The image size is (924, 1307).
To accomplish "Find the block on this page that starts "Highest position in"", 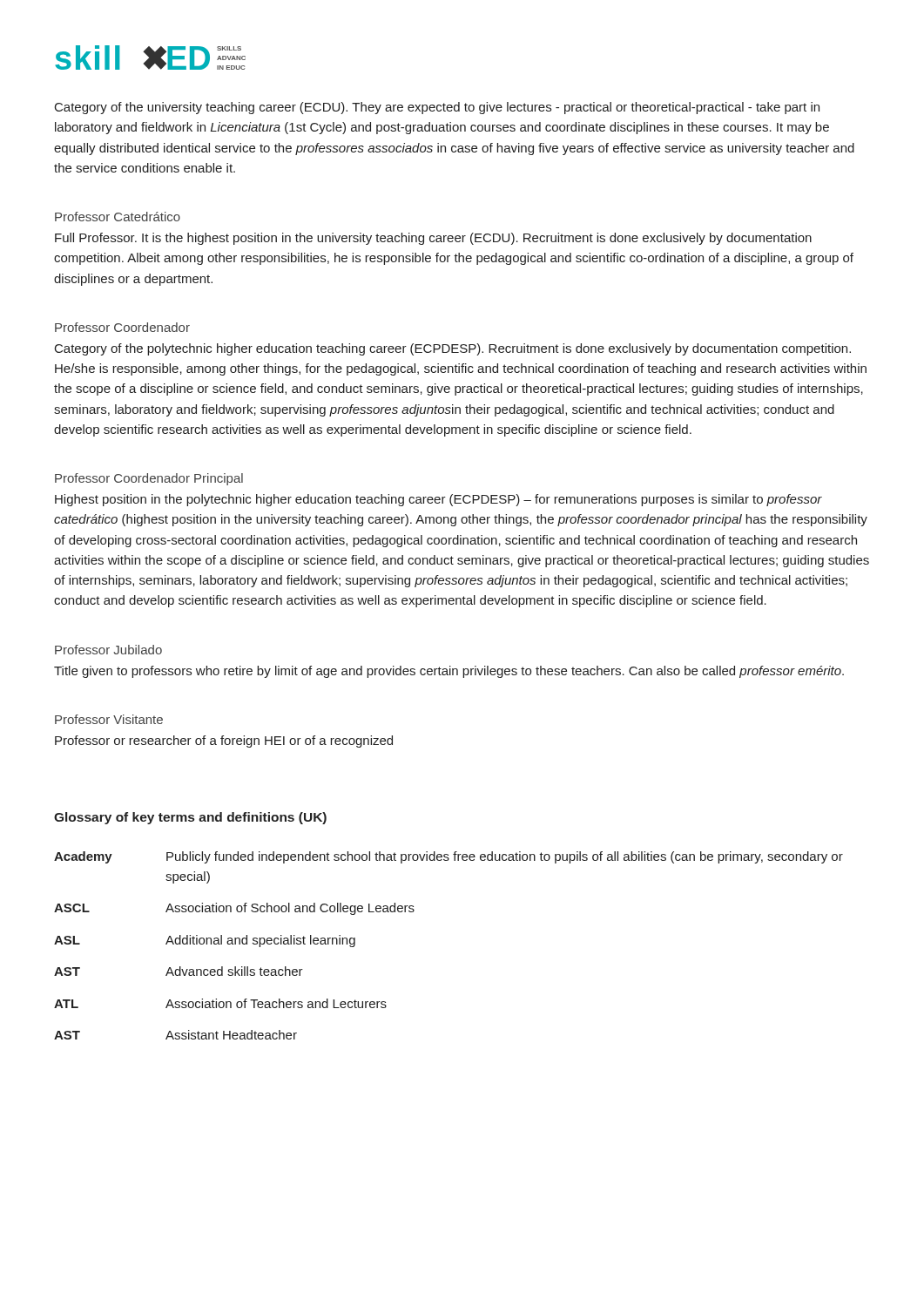I will tap(462, 550).
